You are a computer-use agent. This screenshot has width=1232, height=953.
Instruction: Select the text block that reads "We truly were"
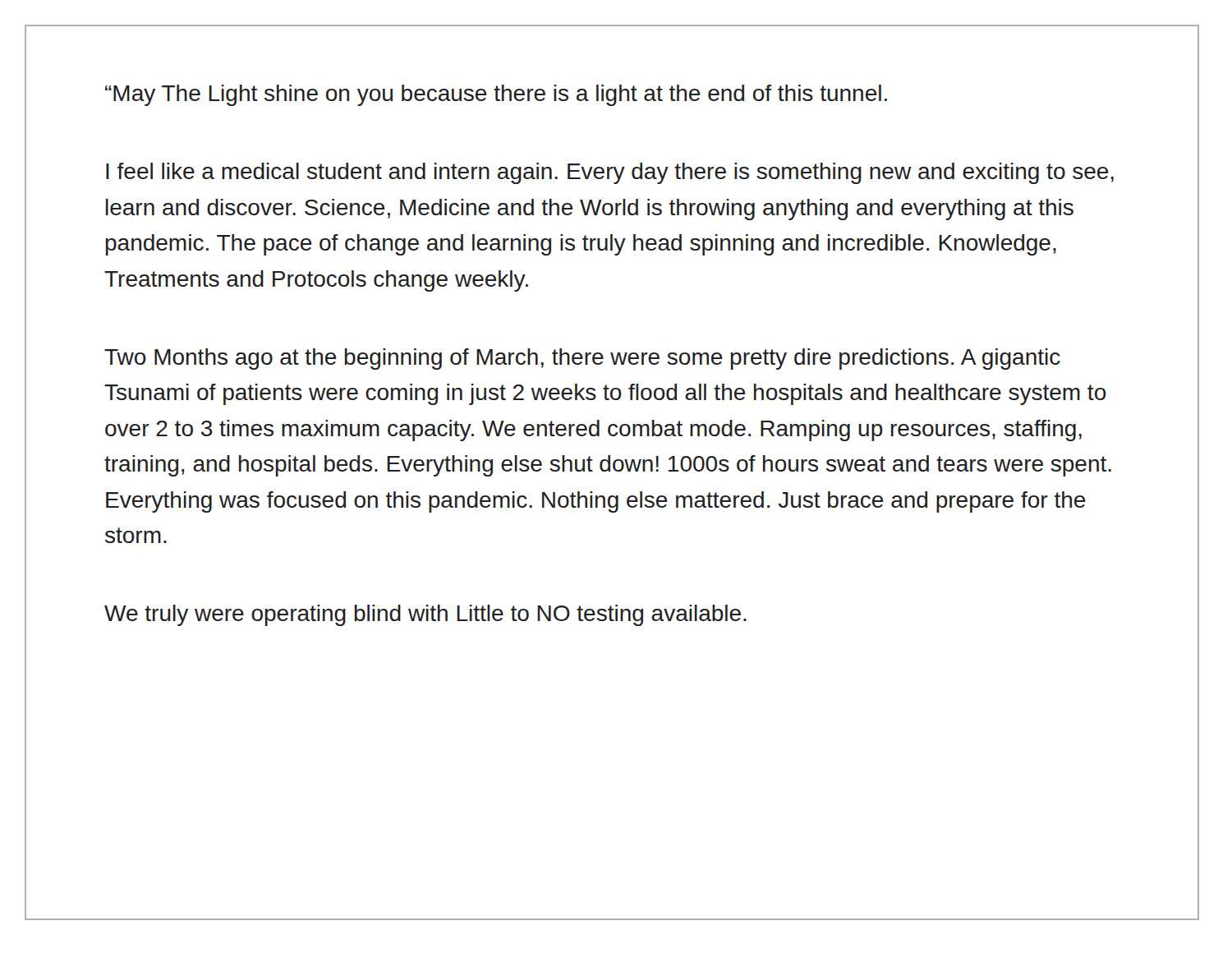(426, 614)
